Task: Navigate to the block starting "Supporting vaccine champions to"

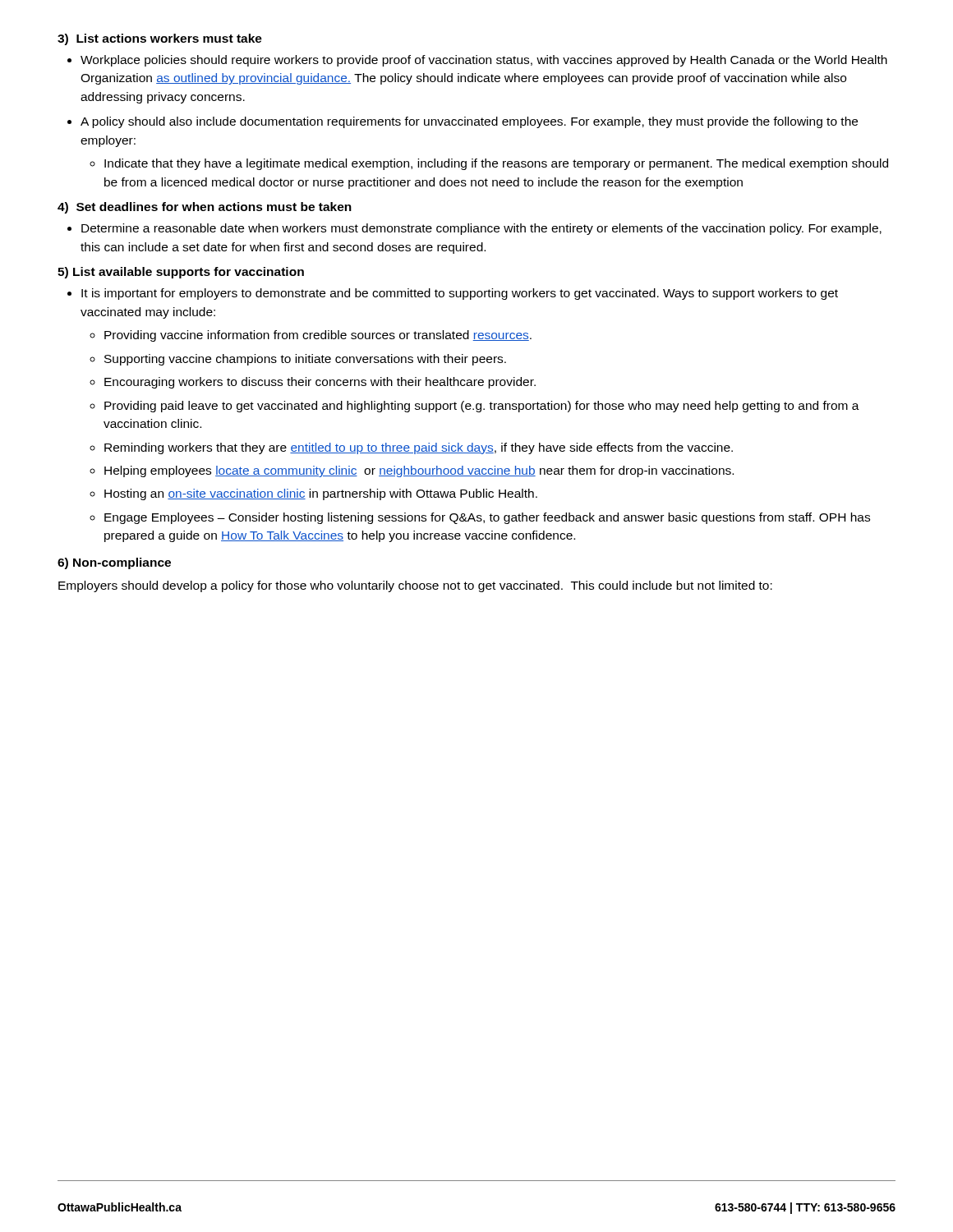Action: pyautogui.click(x=305, y=358)
